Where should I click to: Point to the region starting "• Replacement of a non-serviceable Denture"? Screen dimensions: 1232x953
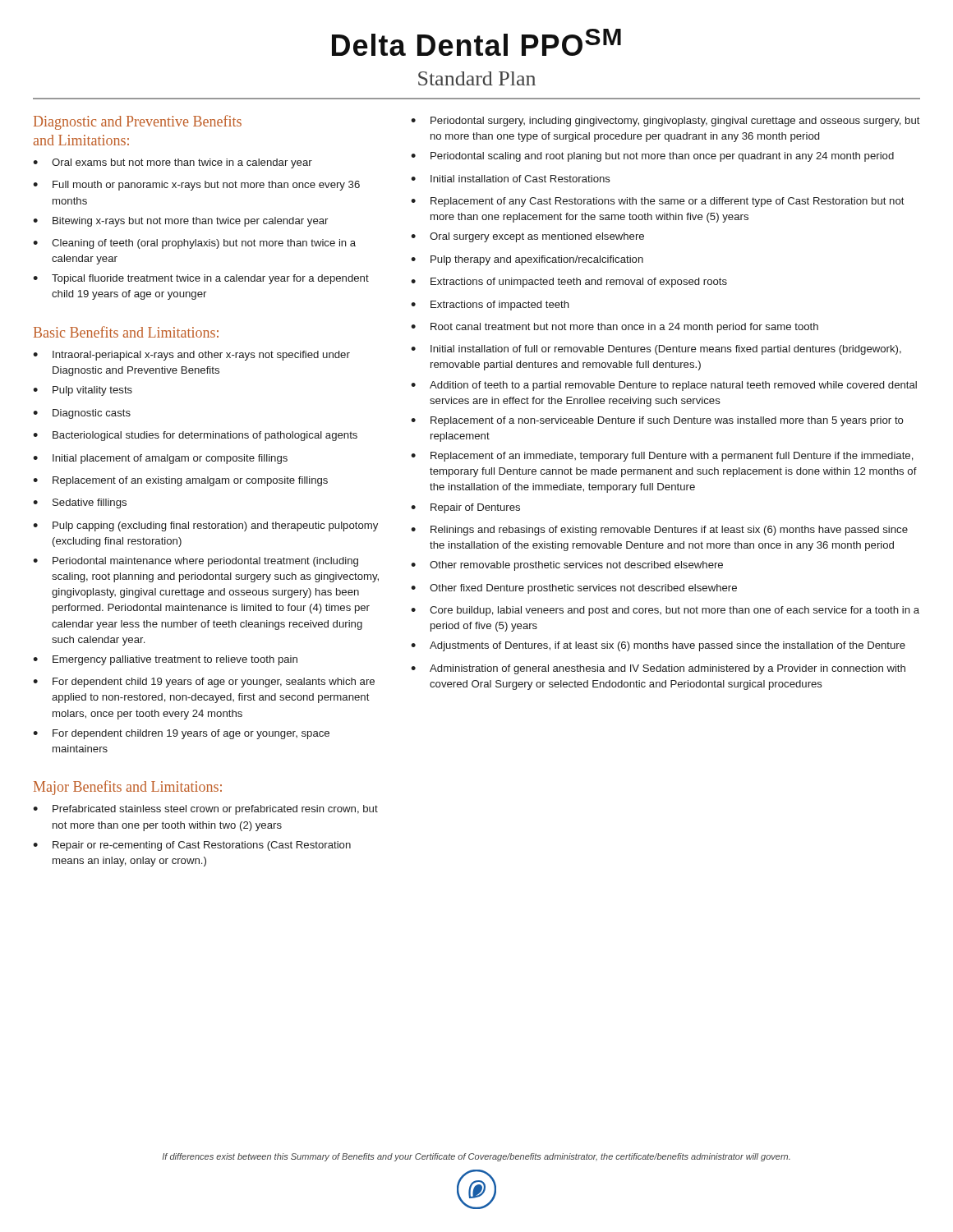(x=665, y=428)
